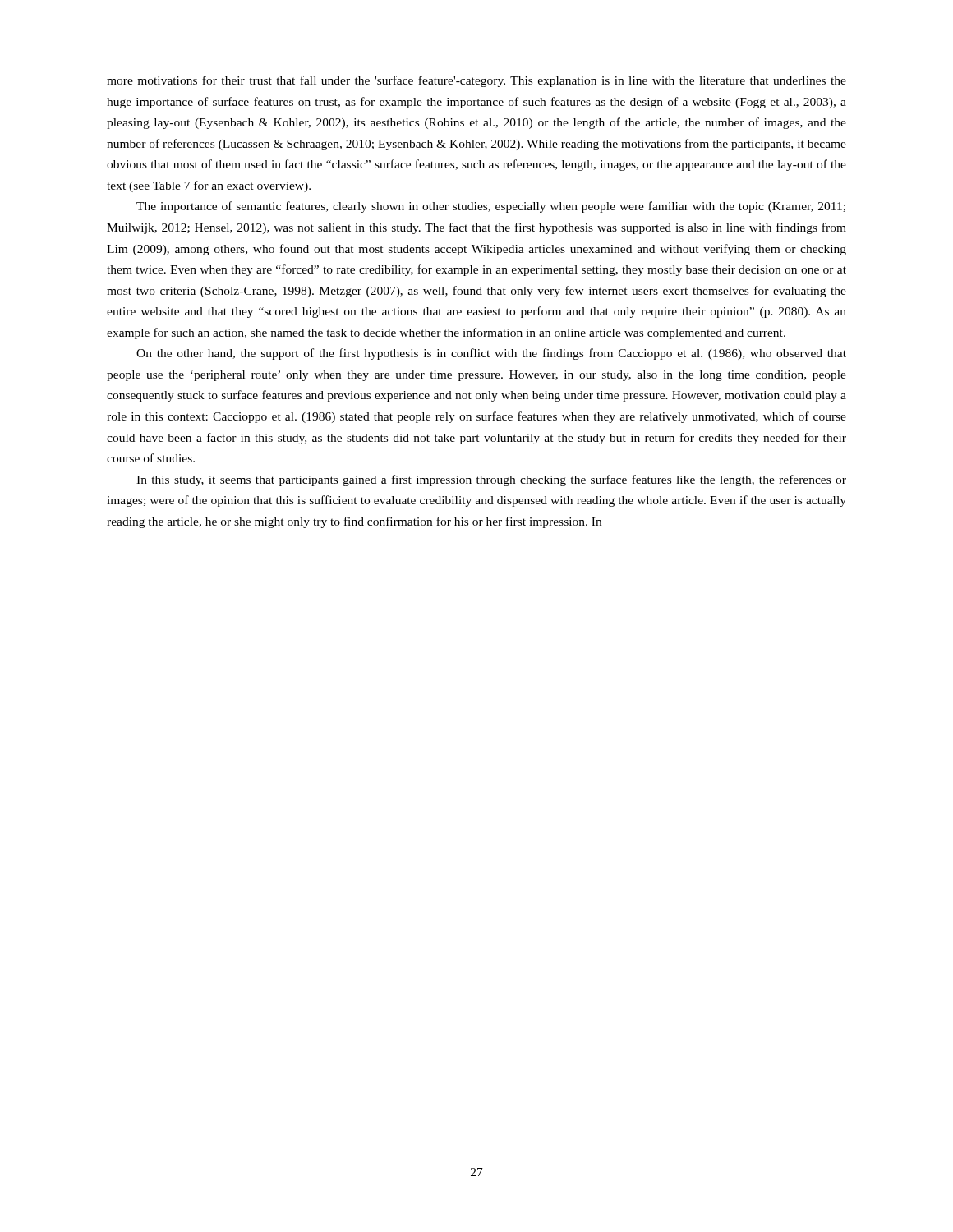
Task: Select the block starting "In this study, it seems that participants"
Action: 476,500
